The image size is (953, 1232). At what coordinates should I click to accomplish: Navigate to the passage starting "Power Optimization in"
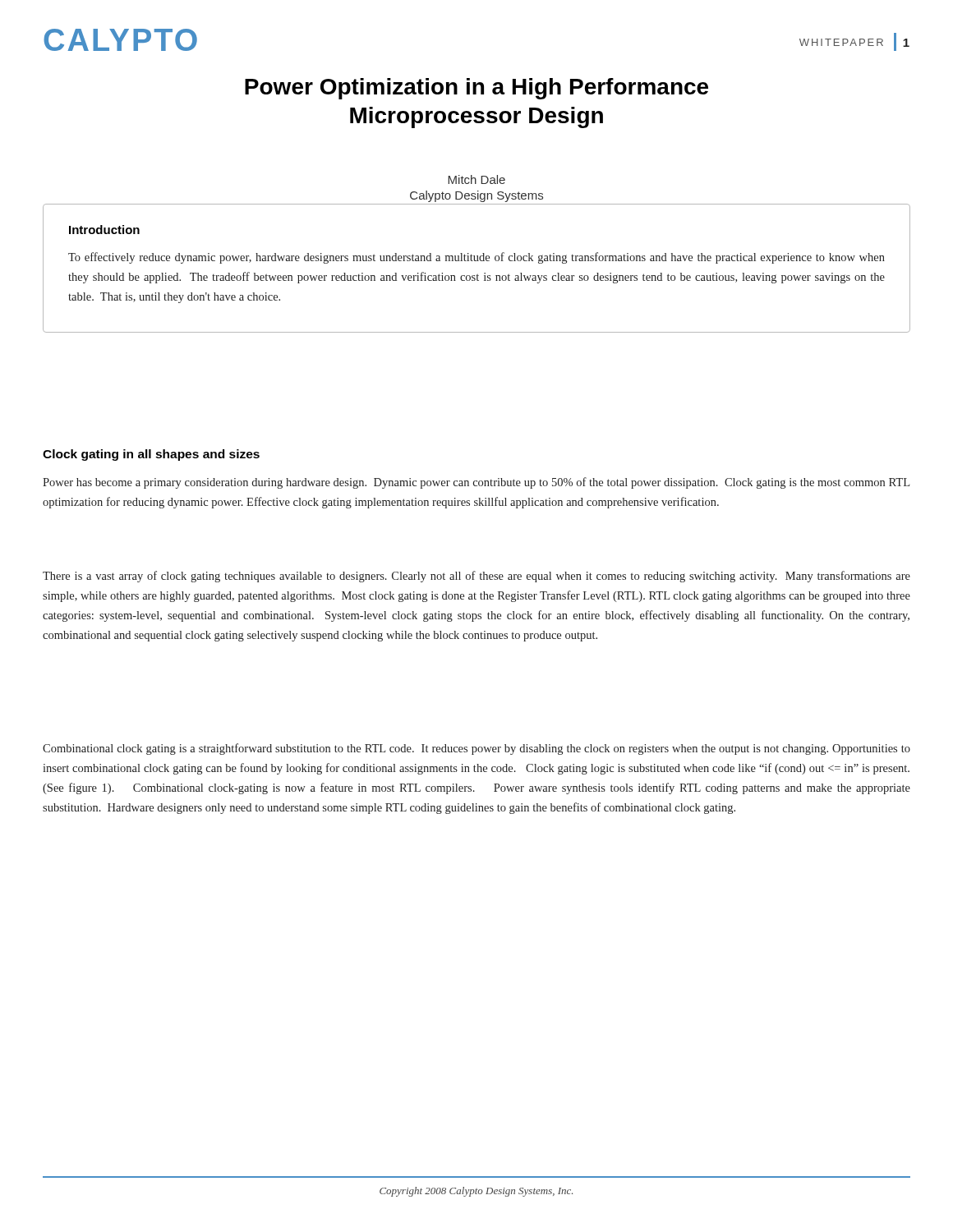click(476, 101)
